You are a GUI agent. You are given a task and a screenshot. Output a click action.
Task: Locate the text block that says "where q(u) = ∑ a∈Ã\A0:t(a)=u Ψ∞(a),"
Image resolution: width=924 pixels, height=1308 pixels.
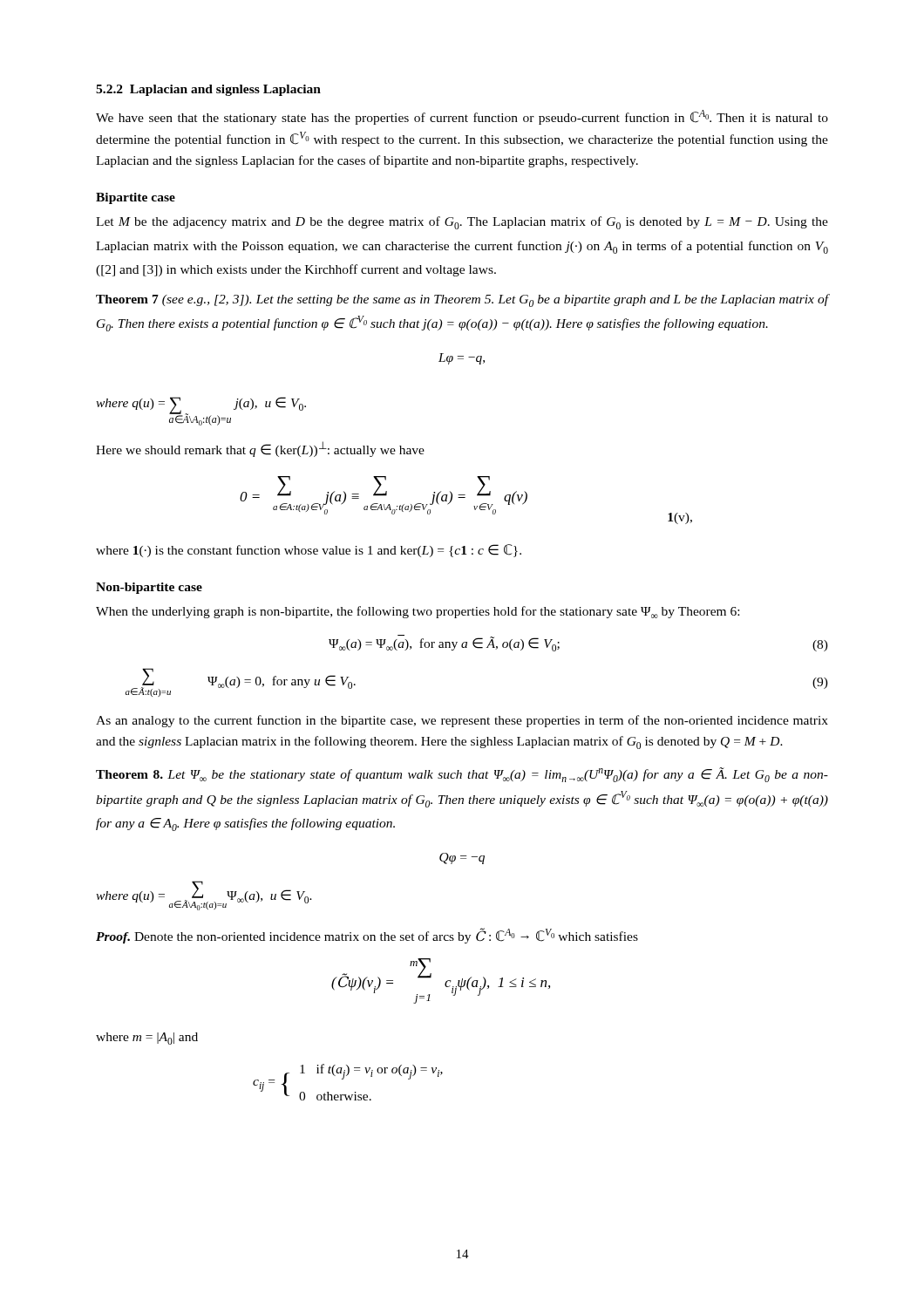coord(204,896)
